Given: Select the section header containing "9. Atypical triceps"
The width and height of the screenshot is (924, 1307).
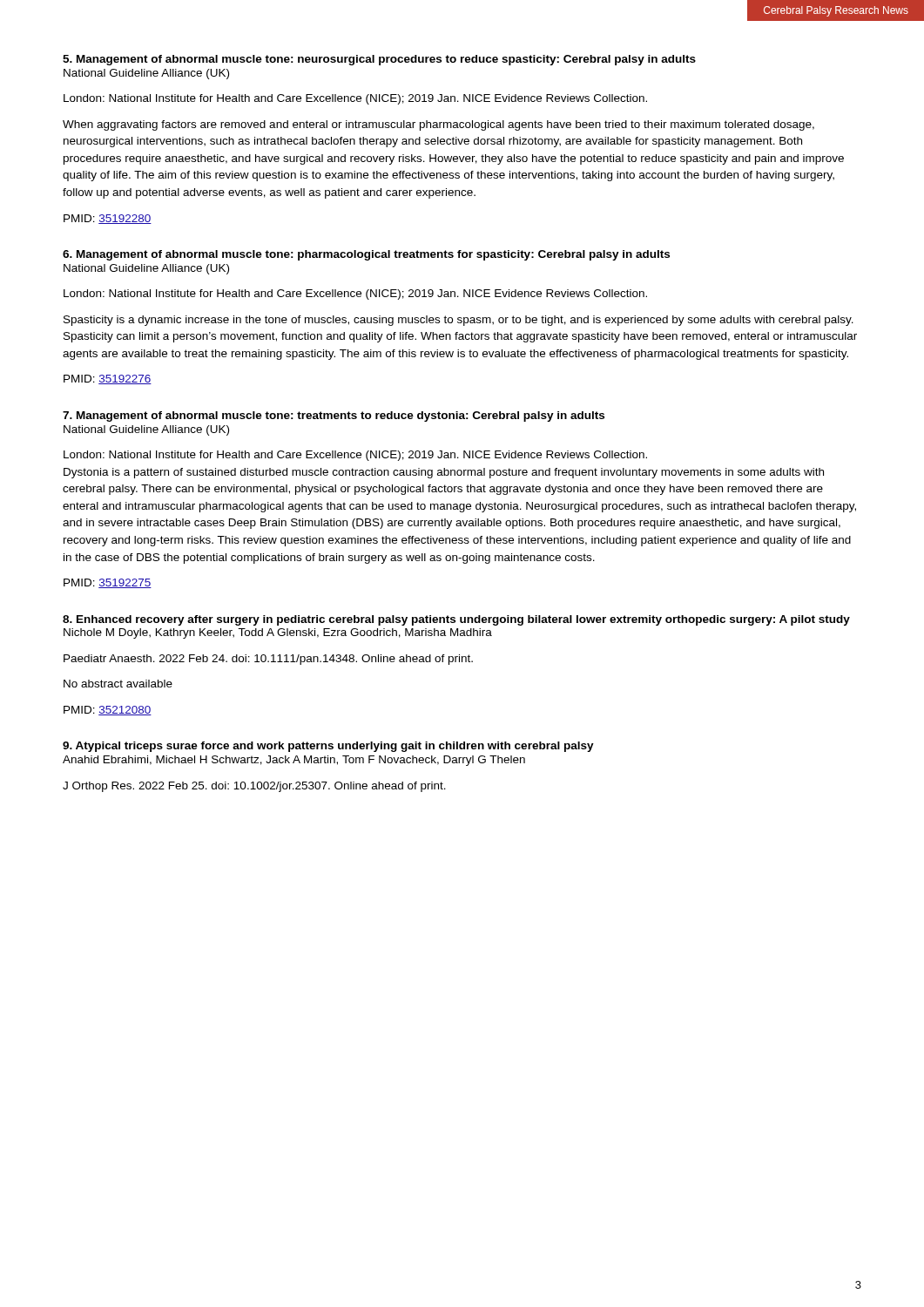Looking at the screenshot, I should [x=462, y=753].
